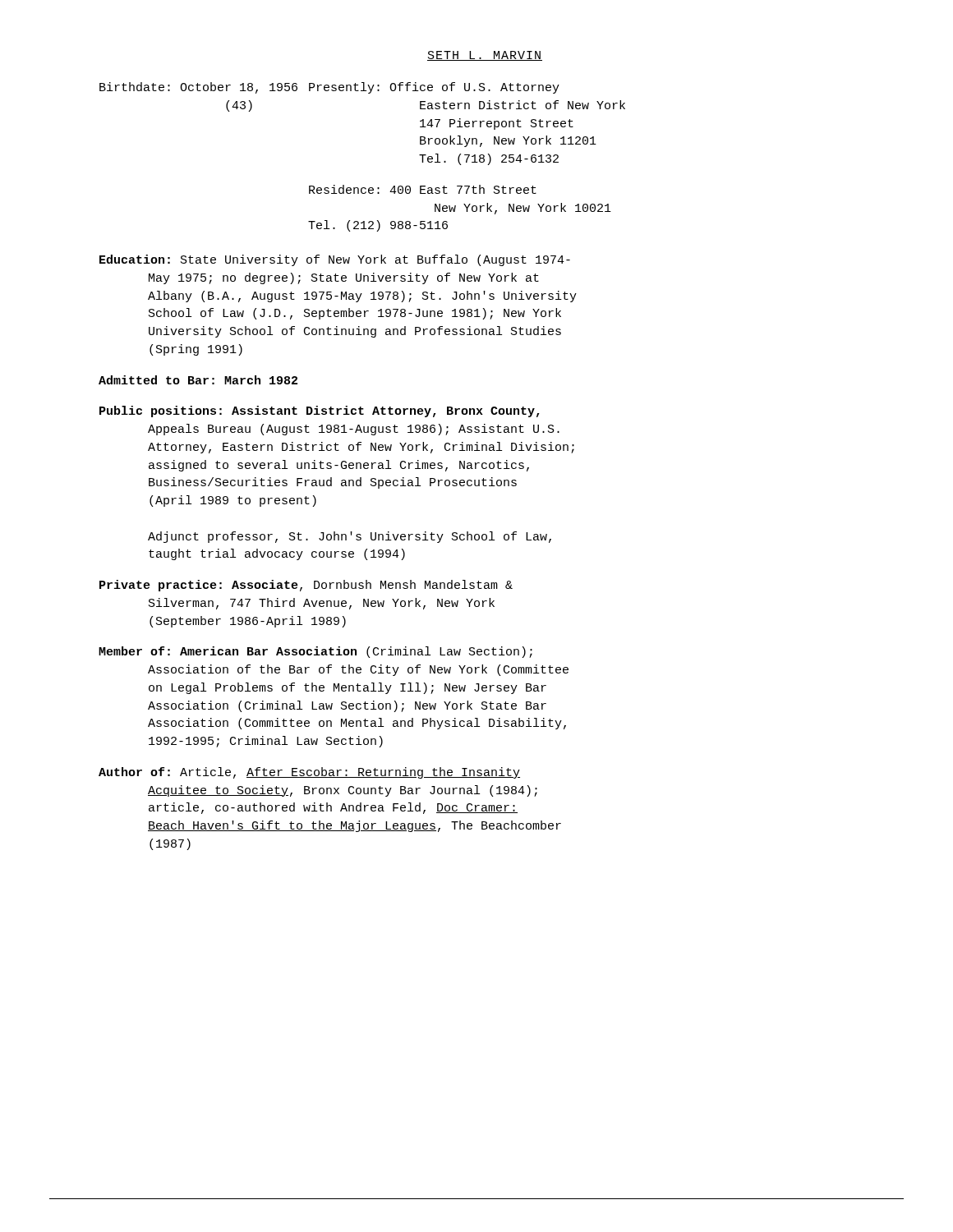Image resolution: width=953 pixels, height=1232 pixels.
Task: Where is the passage that starts "Birthdate: October 18, 1956"?
Action: (485, 158)
